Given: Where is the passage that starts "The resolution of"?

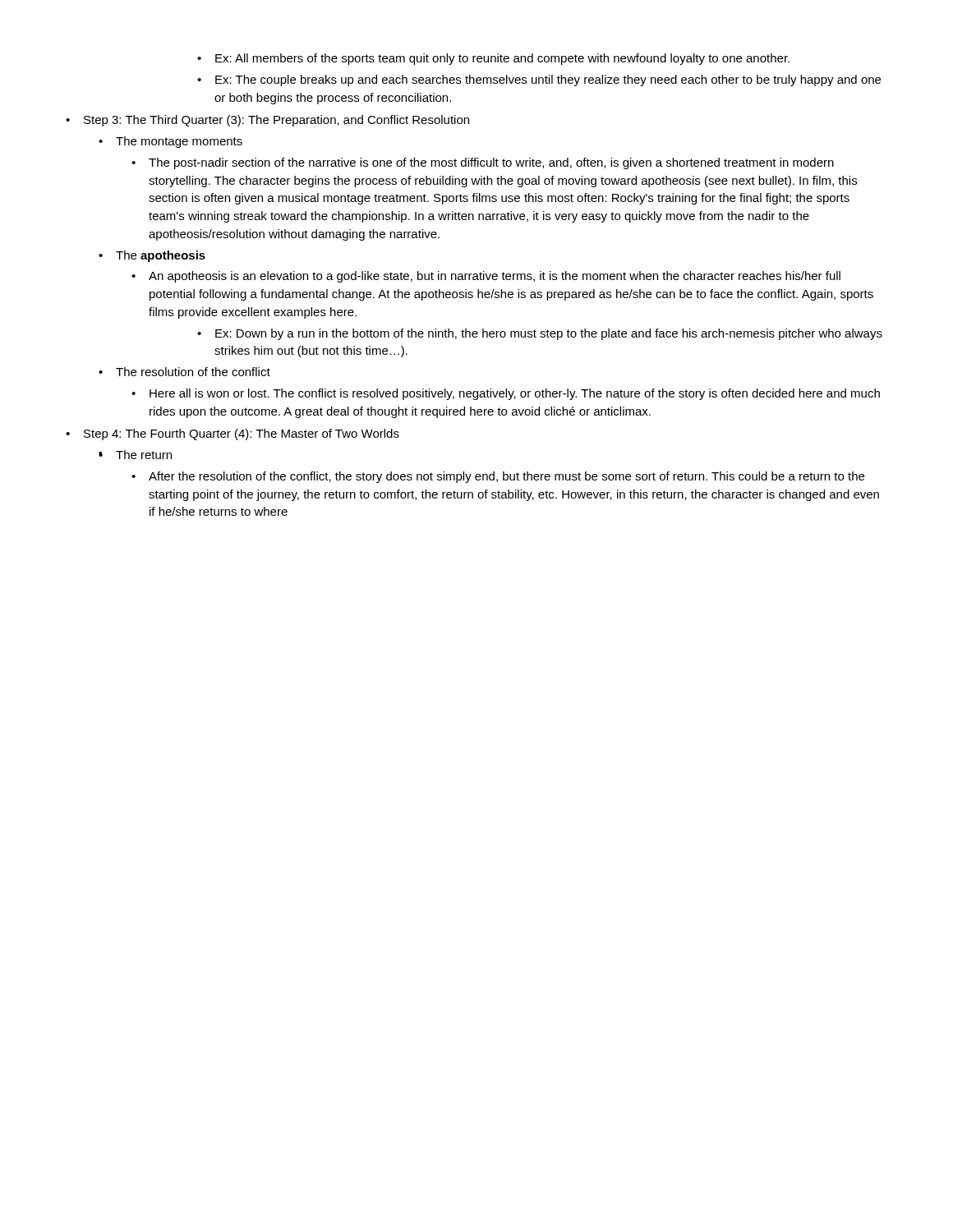Looking at the screenshot, I should 184,372.
